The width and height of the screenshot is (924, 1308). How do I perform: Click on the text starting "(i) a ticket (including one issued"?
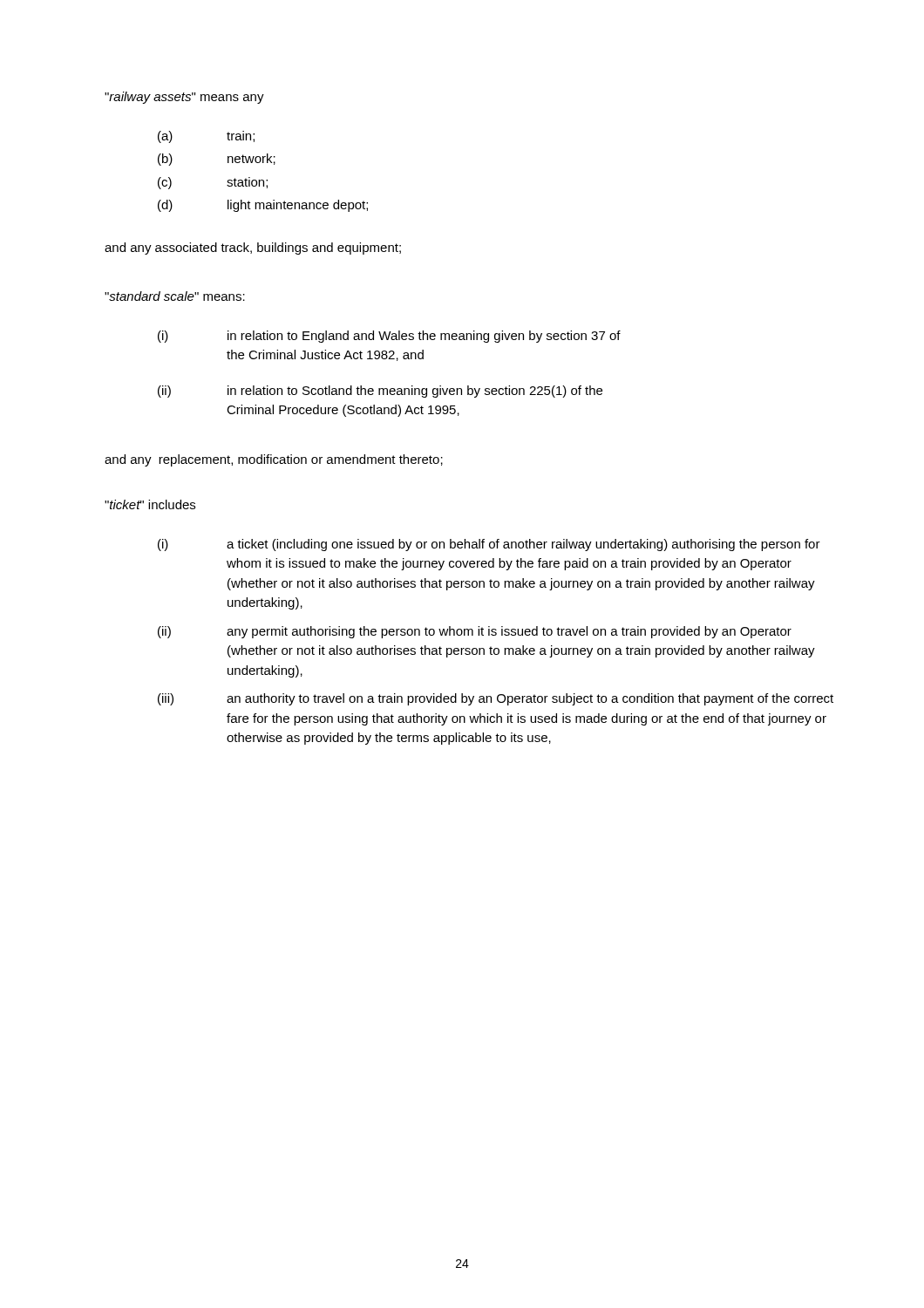pos(471,573)
